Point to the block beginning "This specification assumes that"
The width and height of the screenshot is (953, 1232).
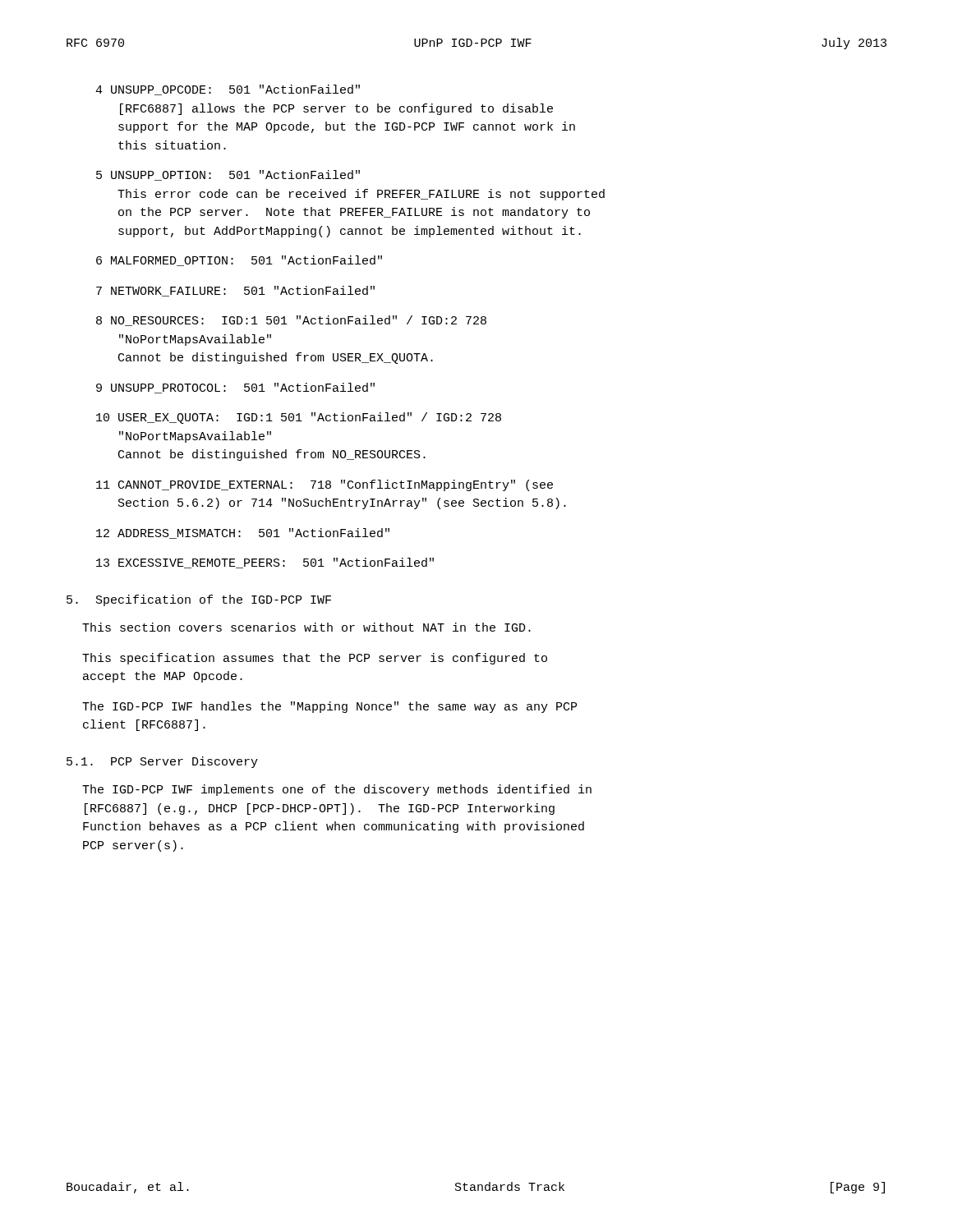[x=315, y=668]
